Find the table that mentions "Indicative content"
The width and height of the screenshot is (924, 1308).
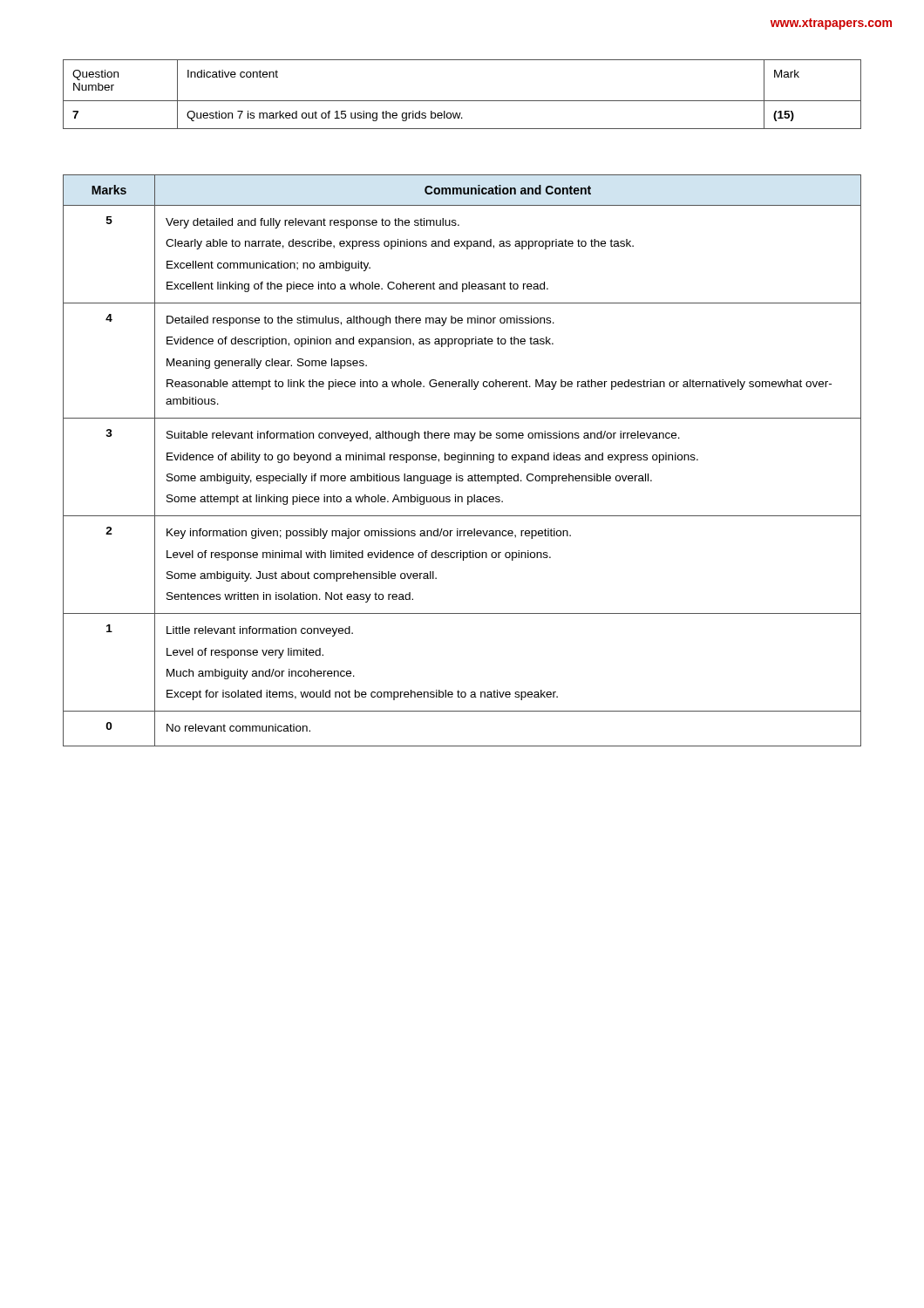(462, 94)
